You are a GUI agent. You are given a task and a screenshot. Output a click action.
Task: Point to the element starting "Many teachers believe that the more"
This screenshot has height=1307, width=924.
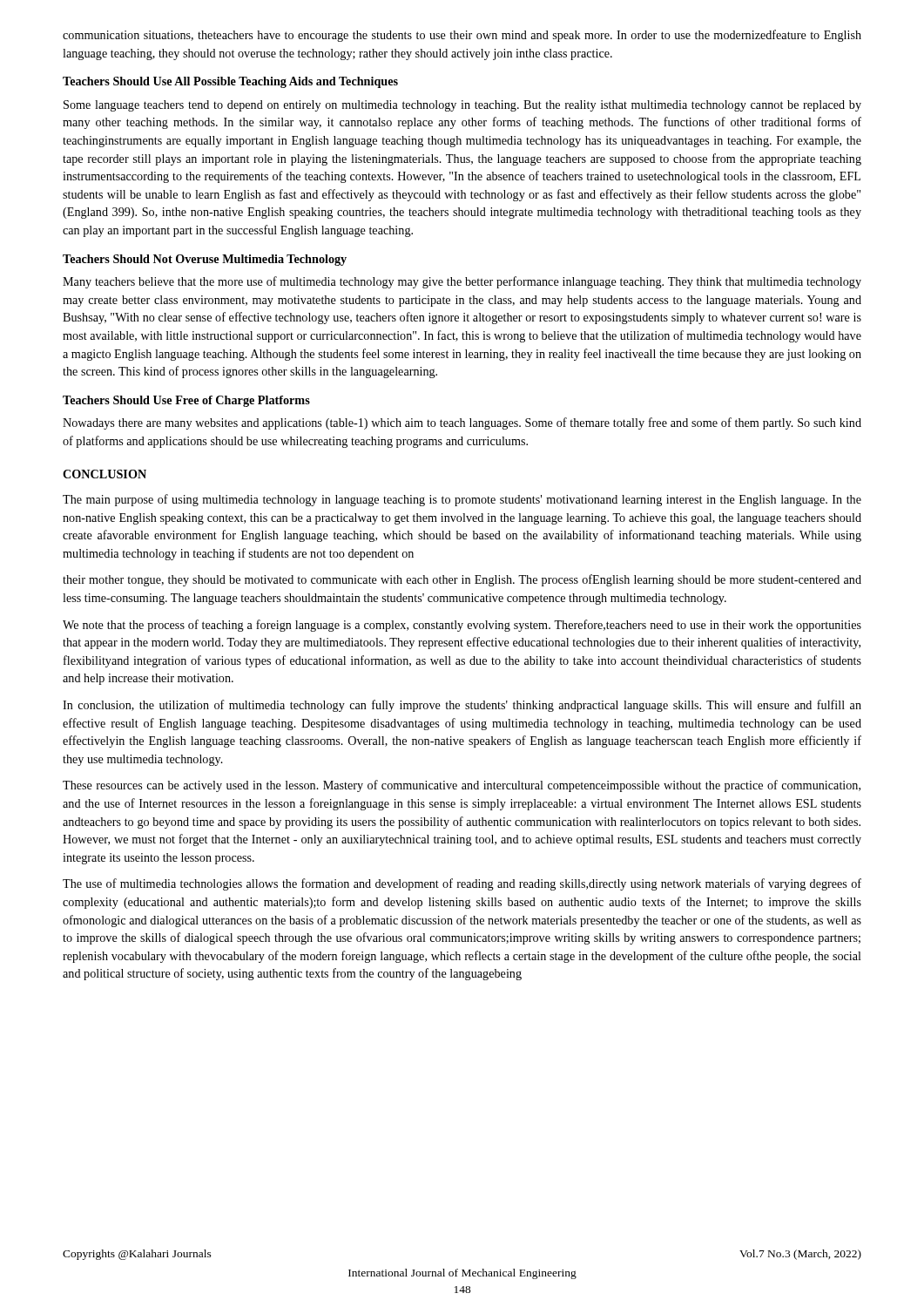coord(462,327)
